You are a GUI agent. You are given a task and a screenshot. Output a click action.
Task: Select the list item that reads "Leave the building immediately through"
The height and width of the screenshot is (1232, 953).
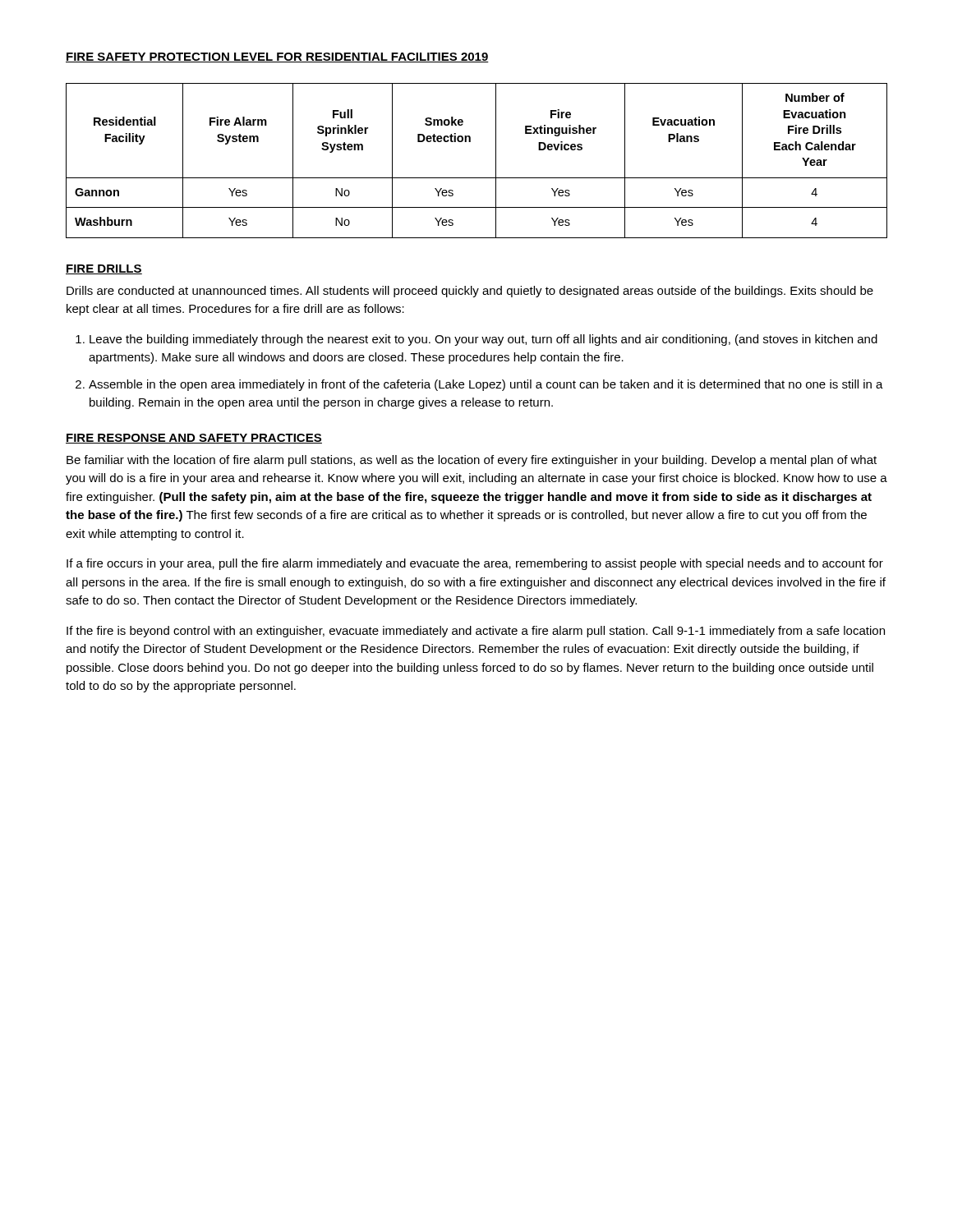coord(488,349)
